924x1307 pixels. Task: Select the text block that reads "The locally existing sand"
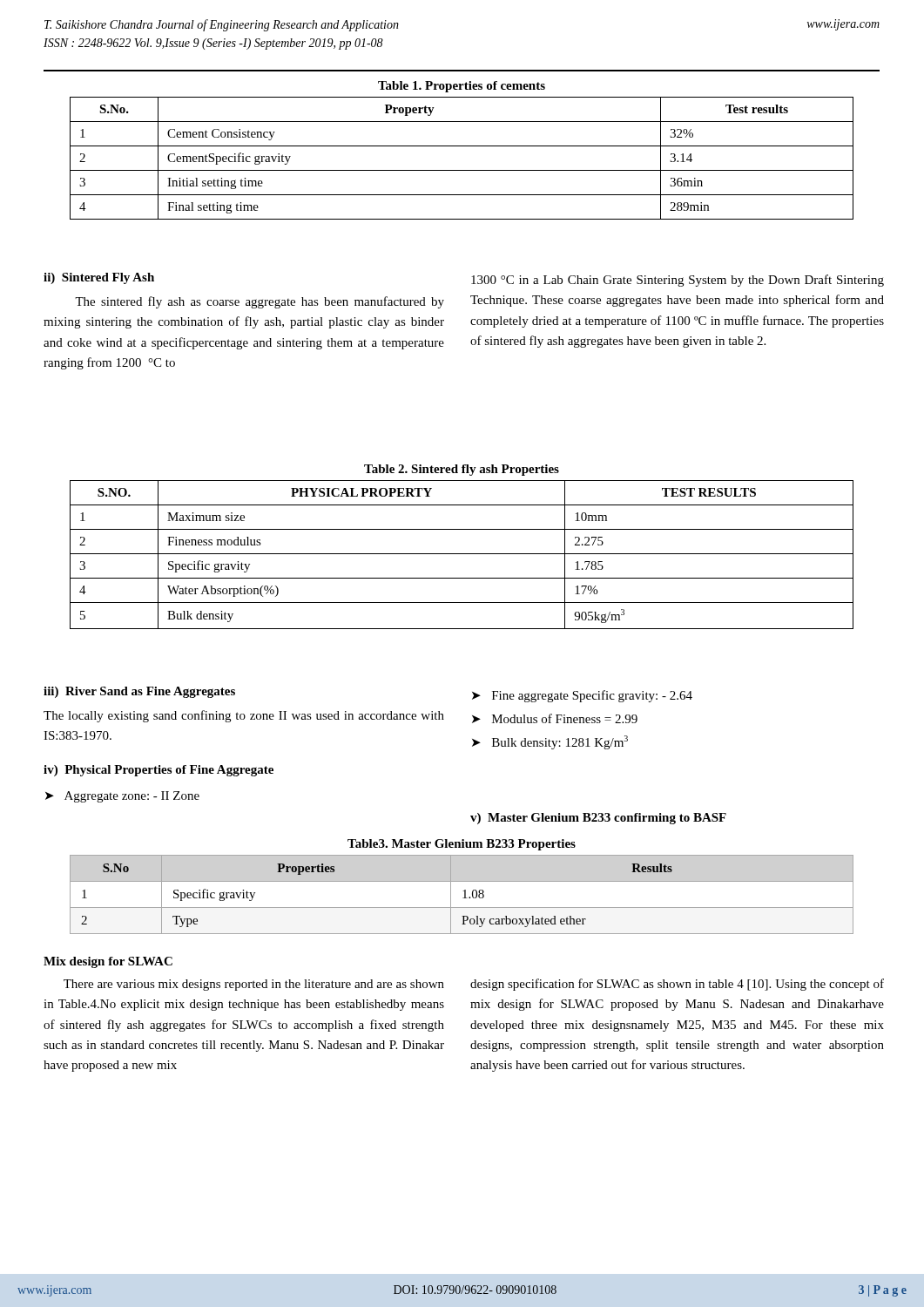click(244, 726)
